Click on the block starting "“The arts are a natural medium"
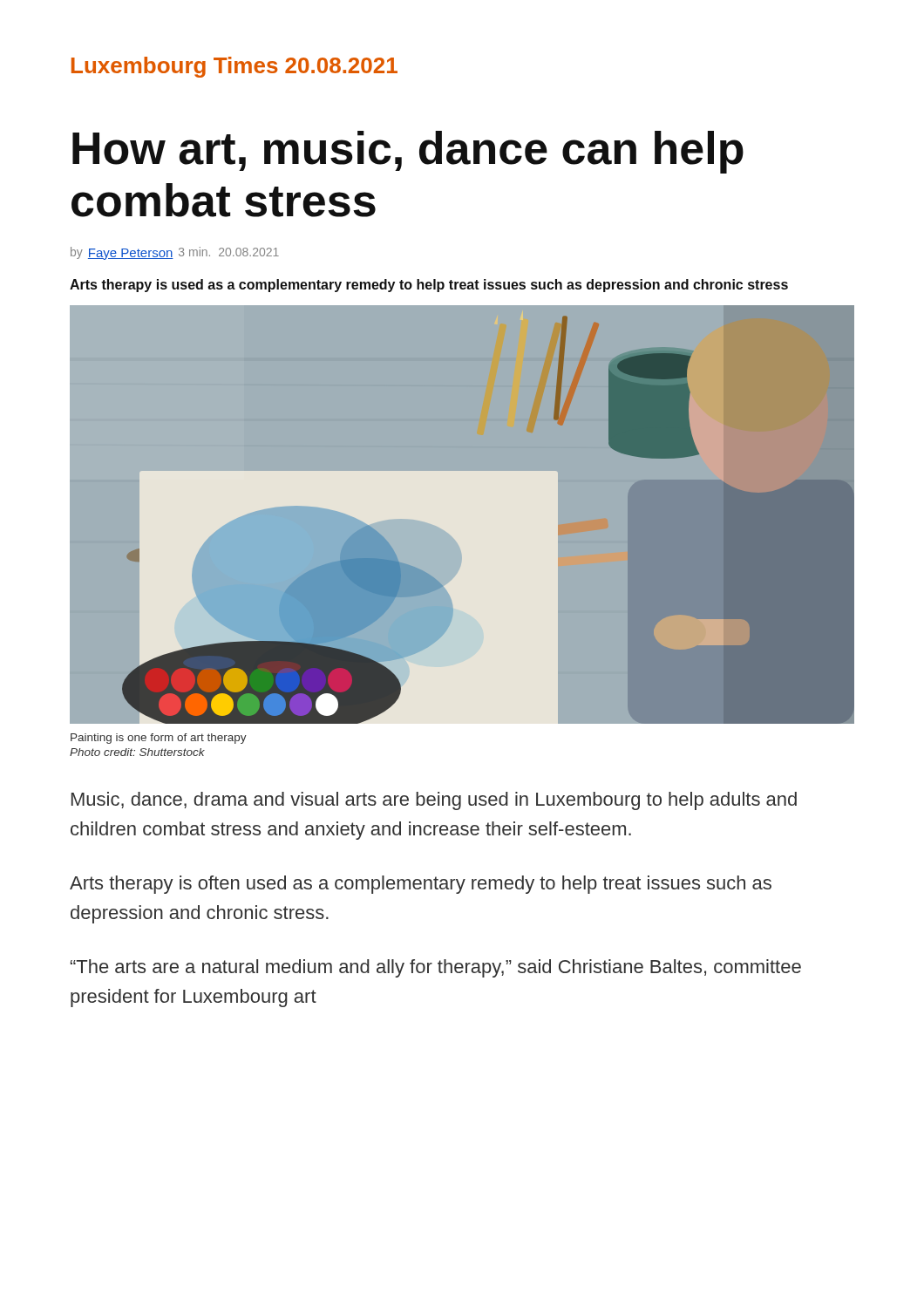The image size is (924, 1308). point(436,982)
